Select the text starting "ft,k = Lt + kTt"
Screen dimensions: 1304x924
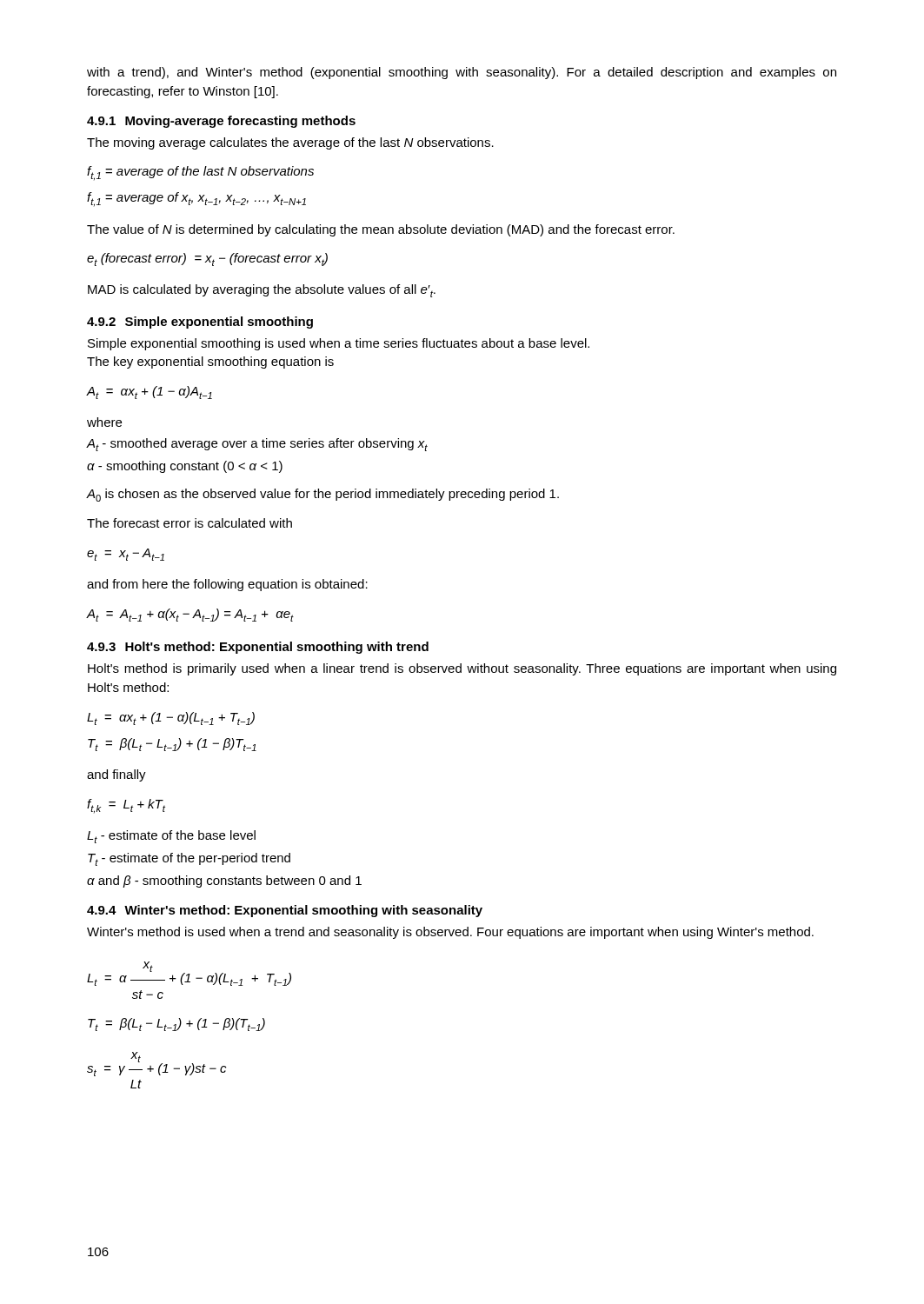[126, 806]
